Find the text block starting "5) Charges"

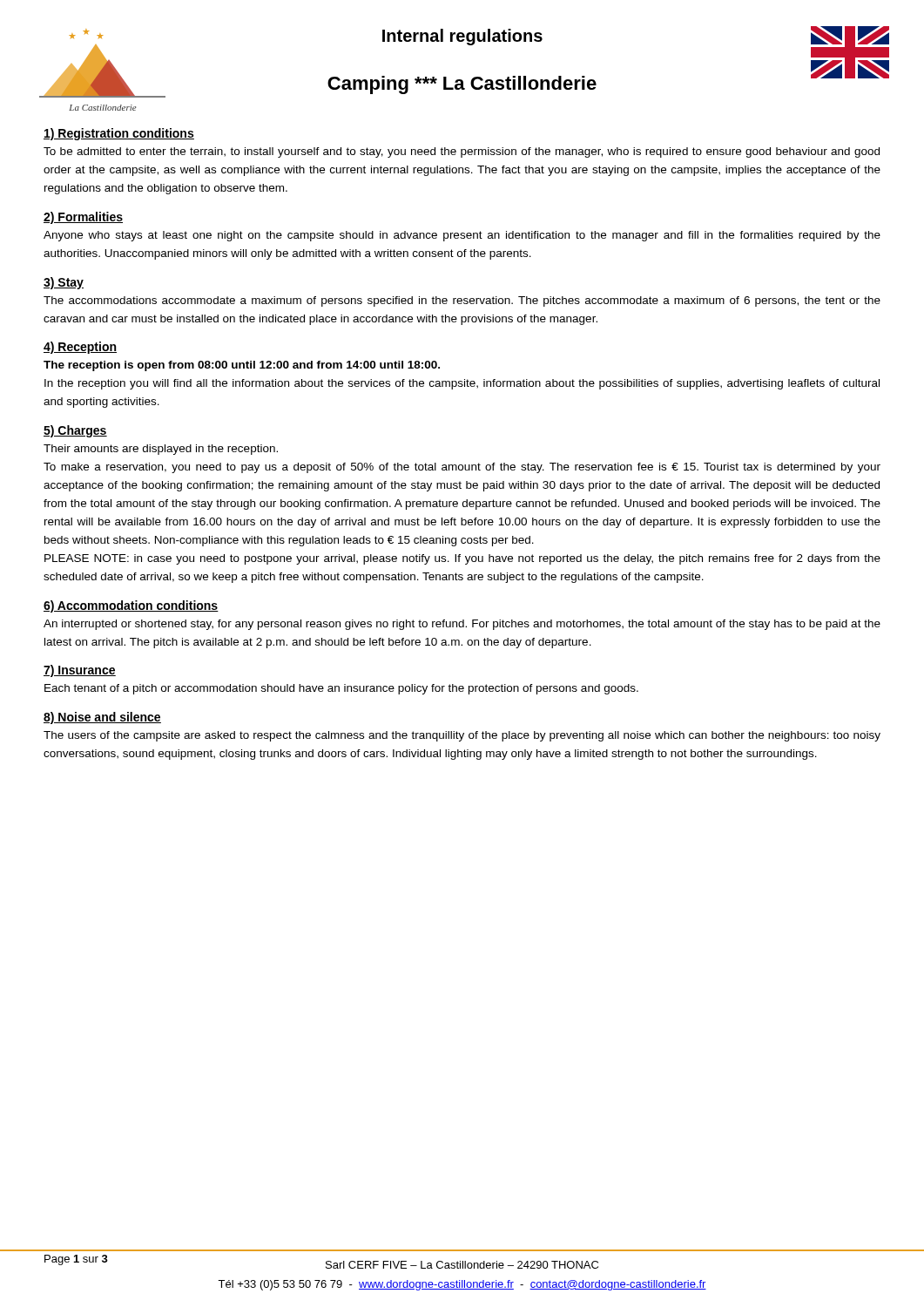[x=75, y=431]
